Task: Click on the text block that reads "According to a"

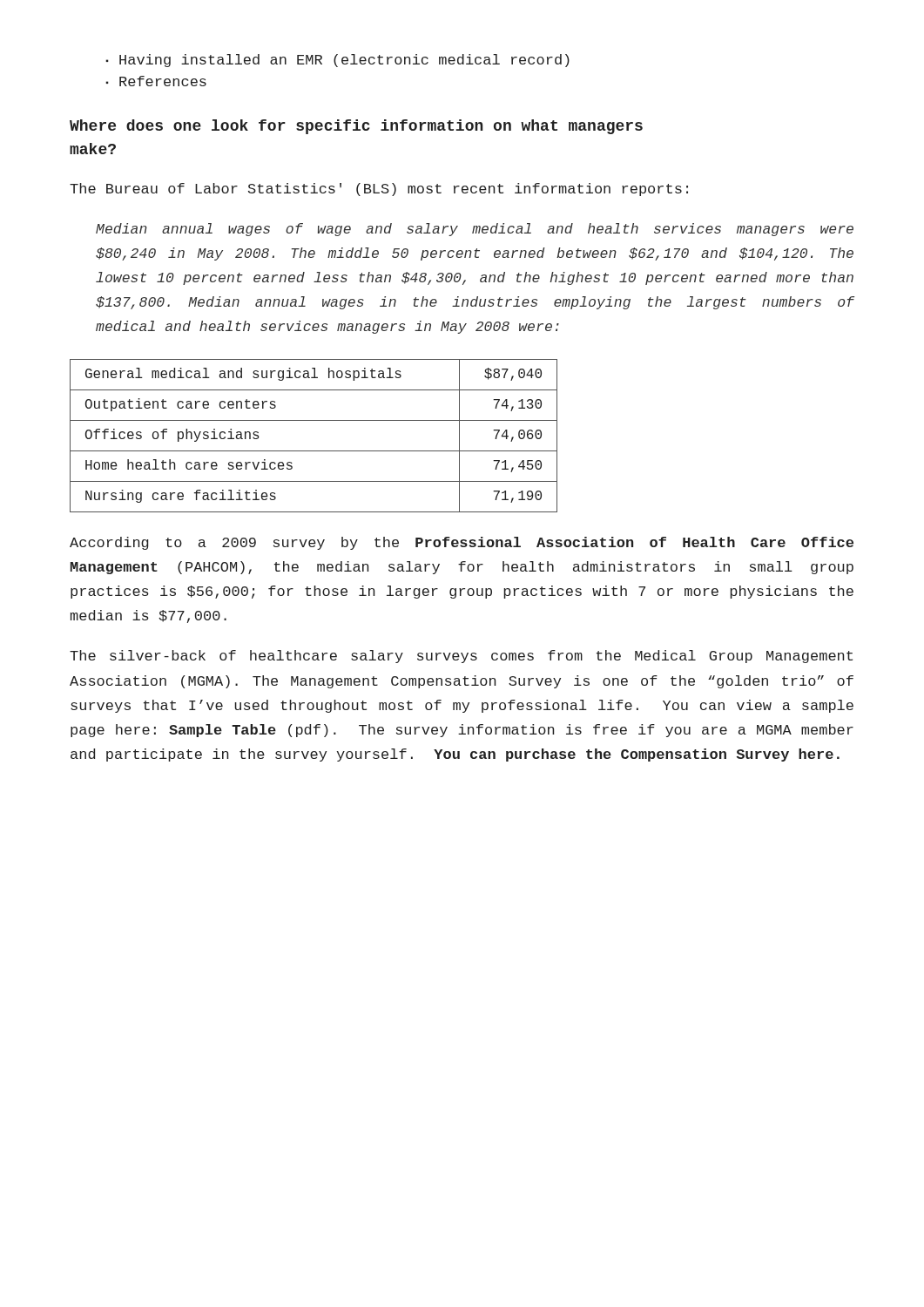Action: click(462, 580)
